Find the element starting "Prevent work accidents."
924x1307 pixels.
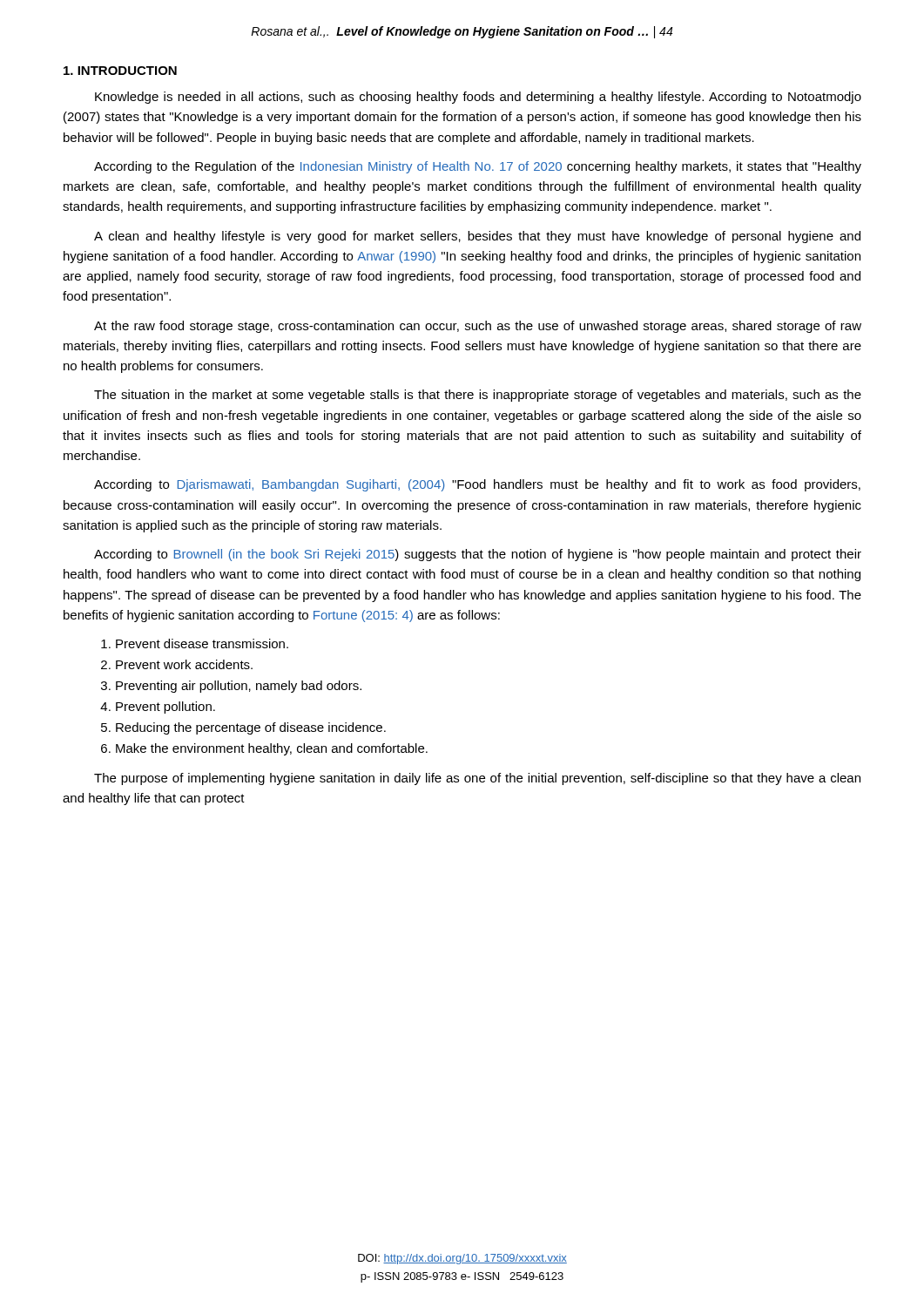184,664
